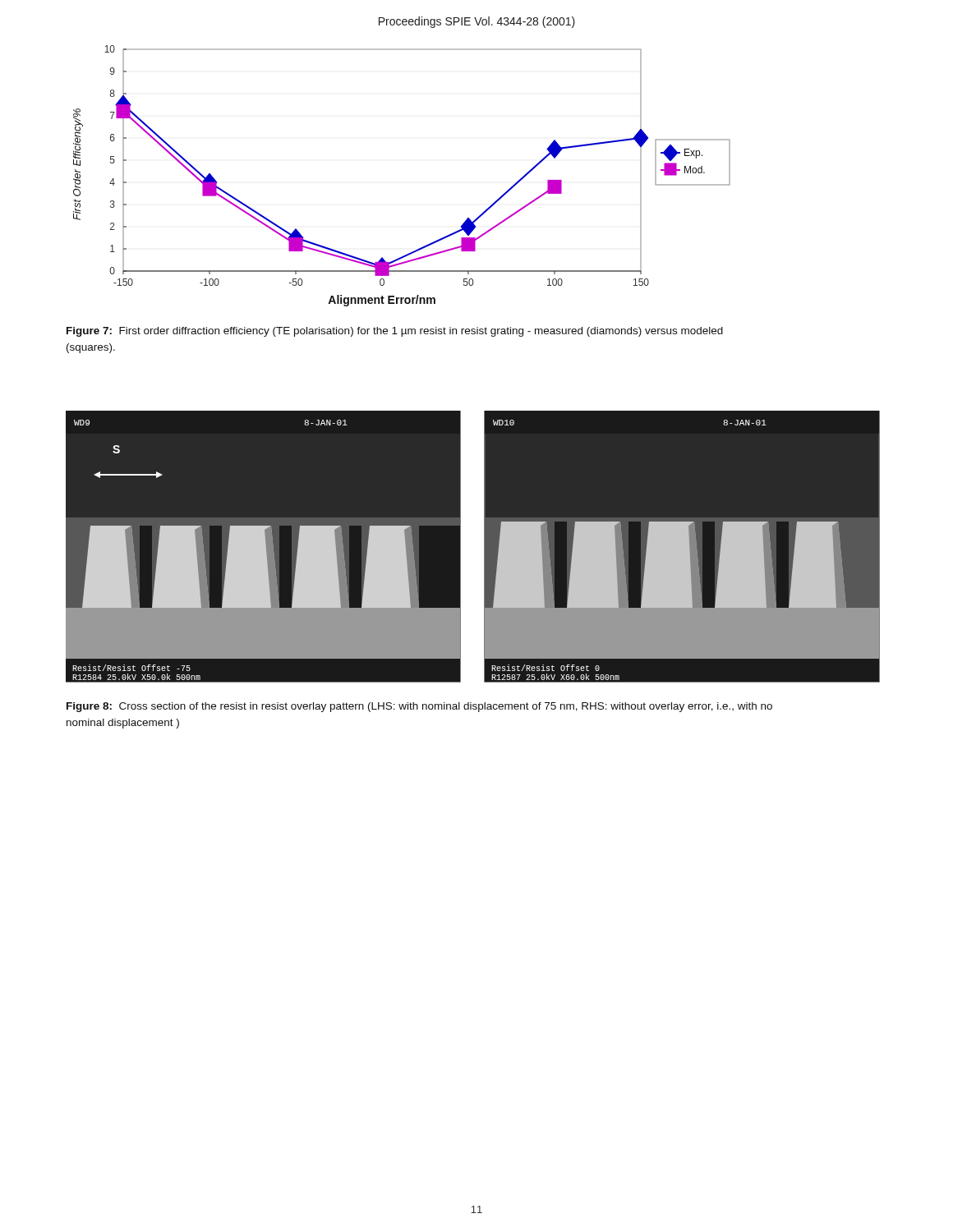Screen dimensions: 1232x953
Task: Click on the photo
Action: 476,550
